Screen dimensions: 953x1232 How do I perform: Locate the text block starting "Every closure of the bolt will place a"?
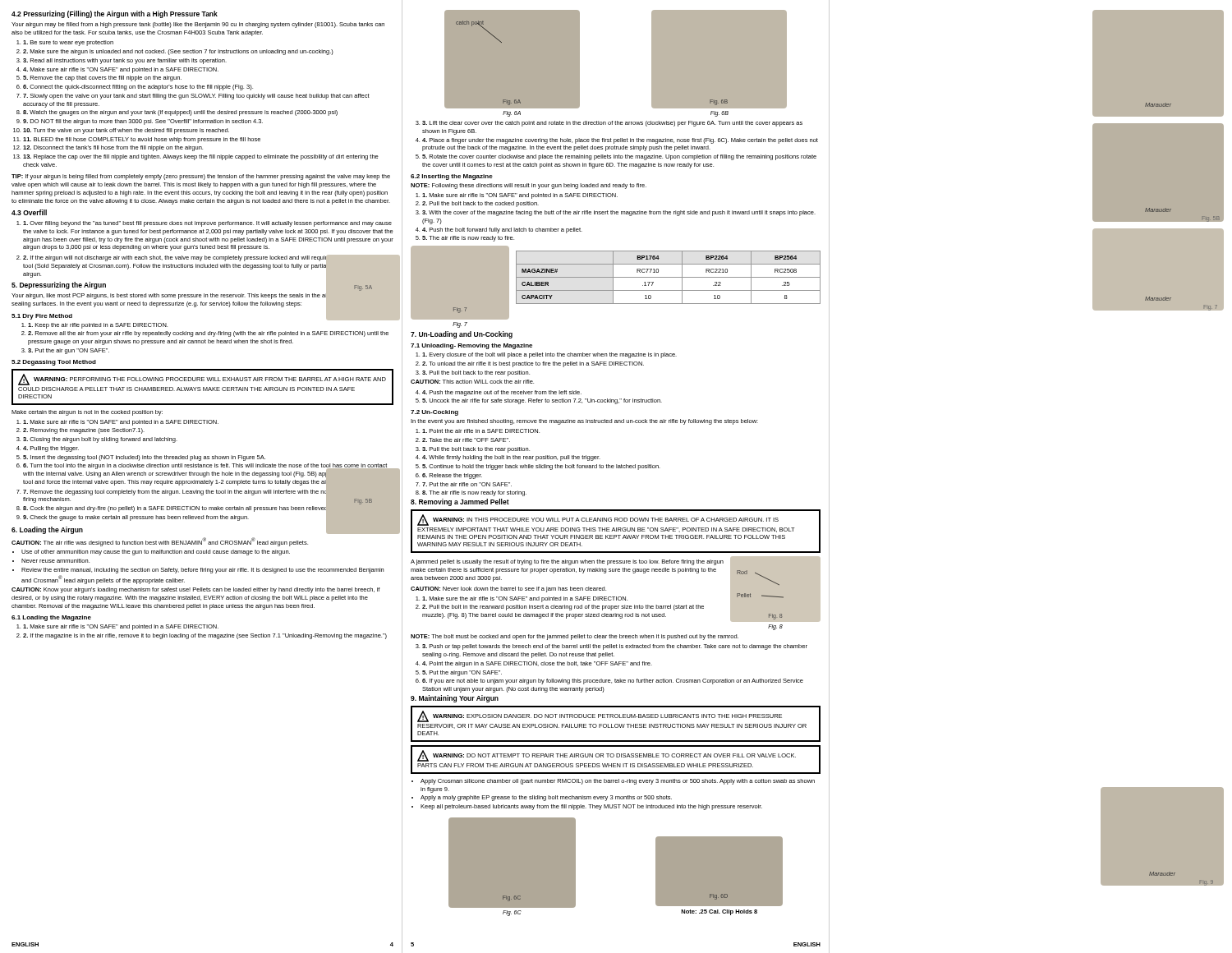point(621,364)
